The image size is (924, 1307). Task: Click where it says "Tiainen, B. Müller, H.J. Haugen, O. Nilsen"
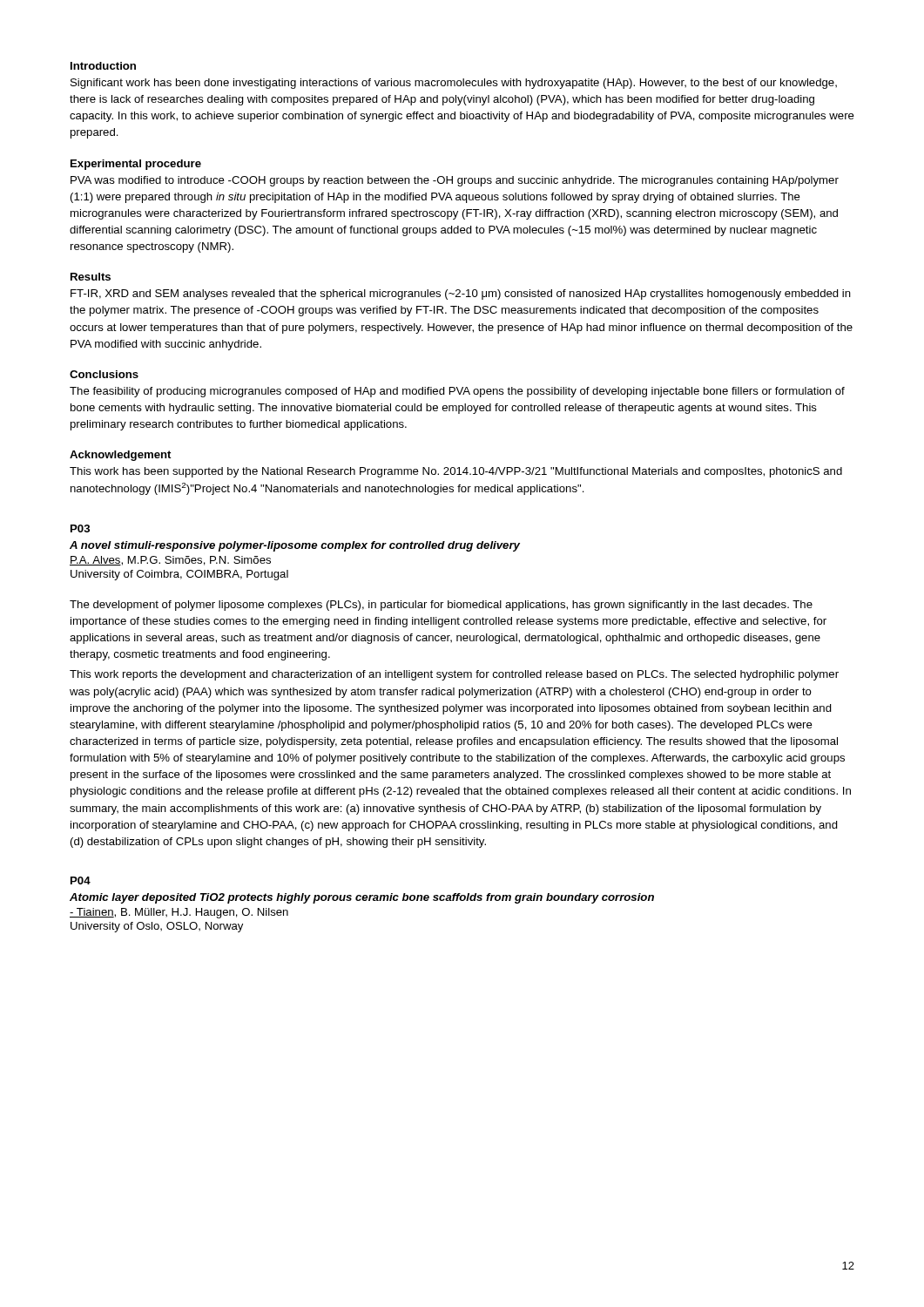coord(179,912)
